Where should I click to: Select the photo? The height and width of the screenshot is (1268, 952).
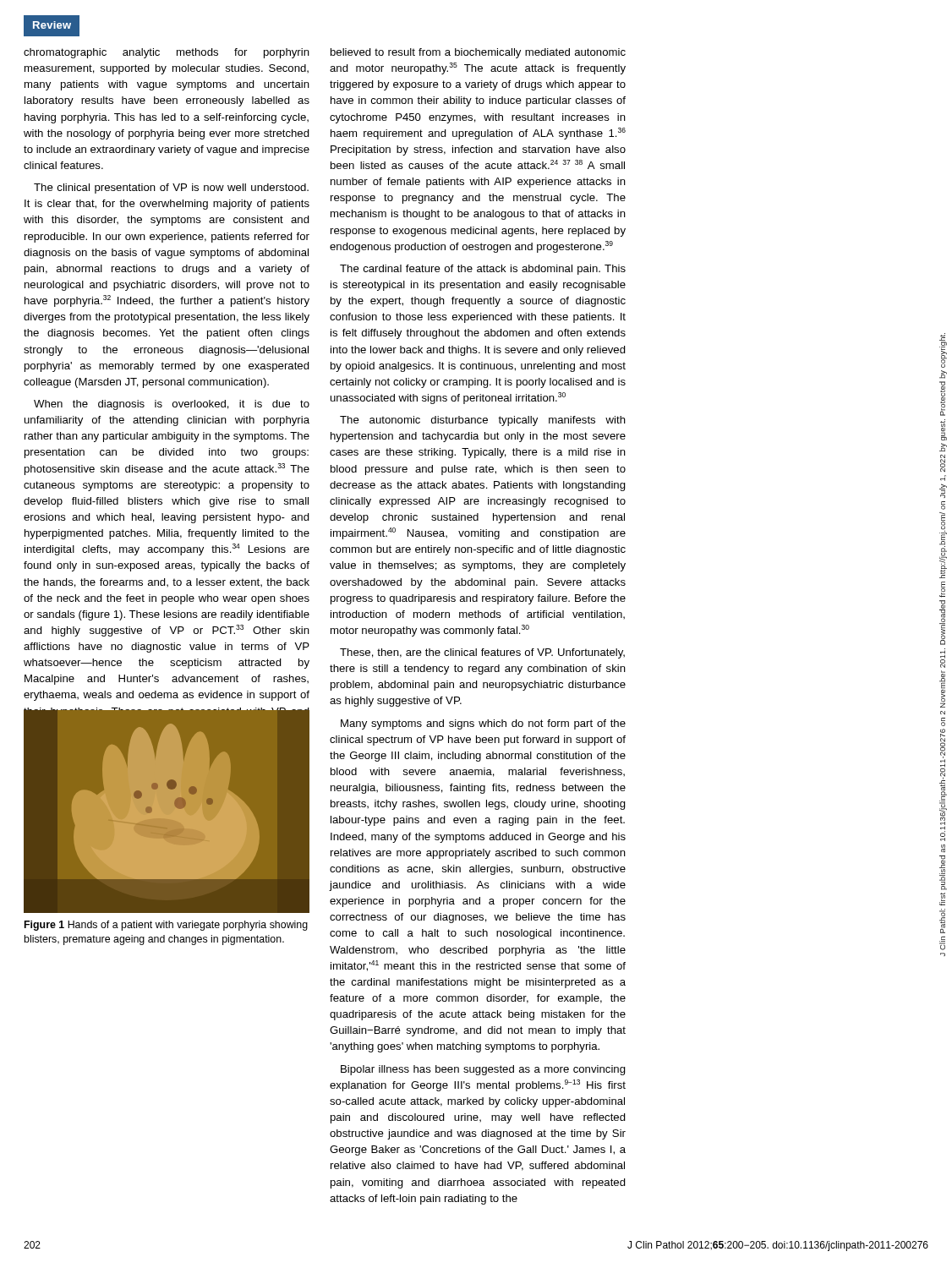tap(167, 812)
